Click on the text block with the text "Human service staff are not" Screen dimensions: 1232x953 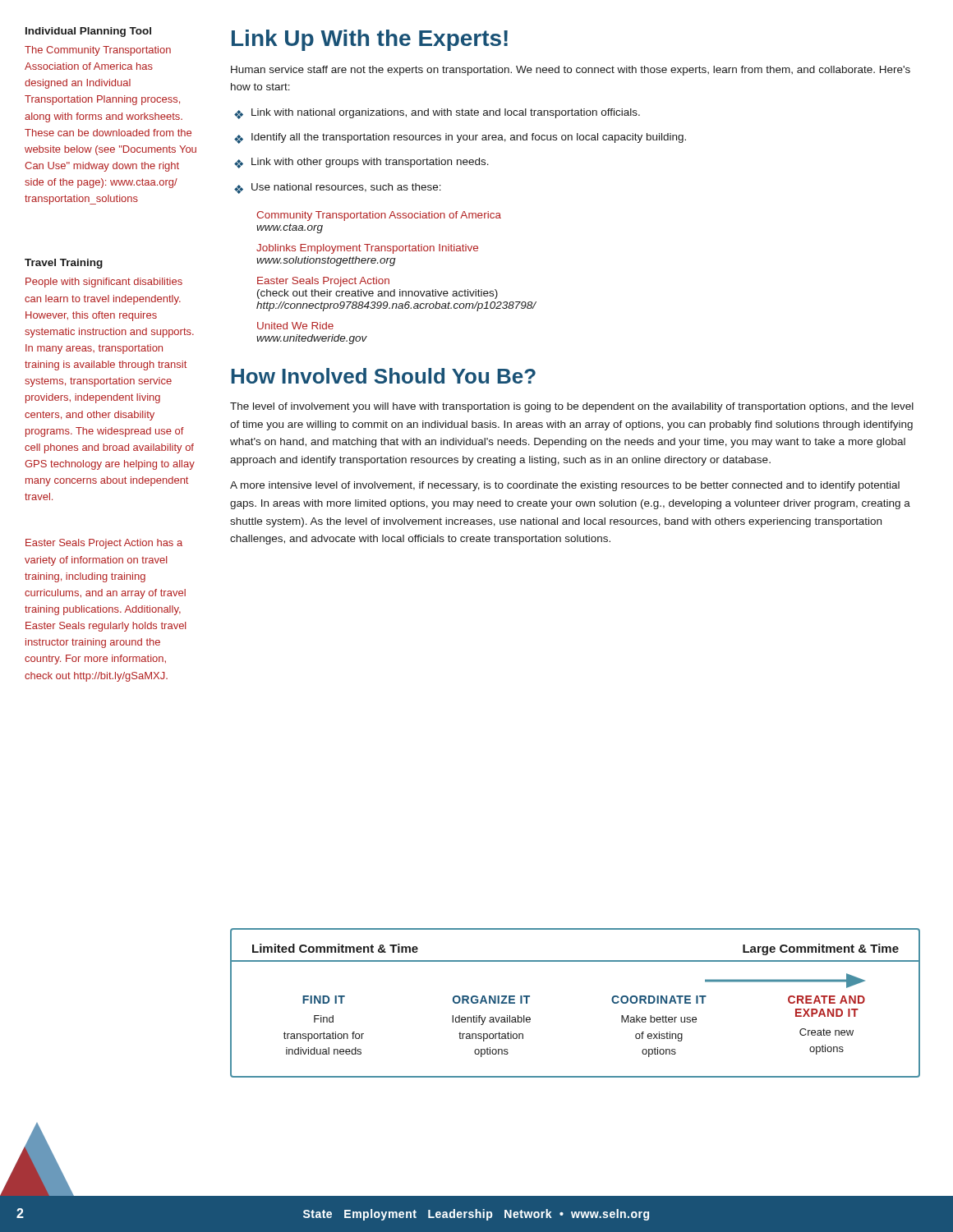click(x=570, y=78)
